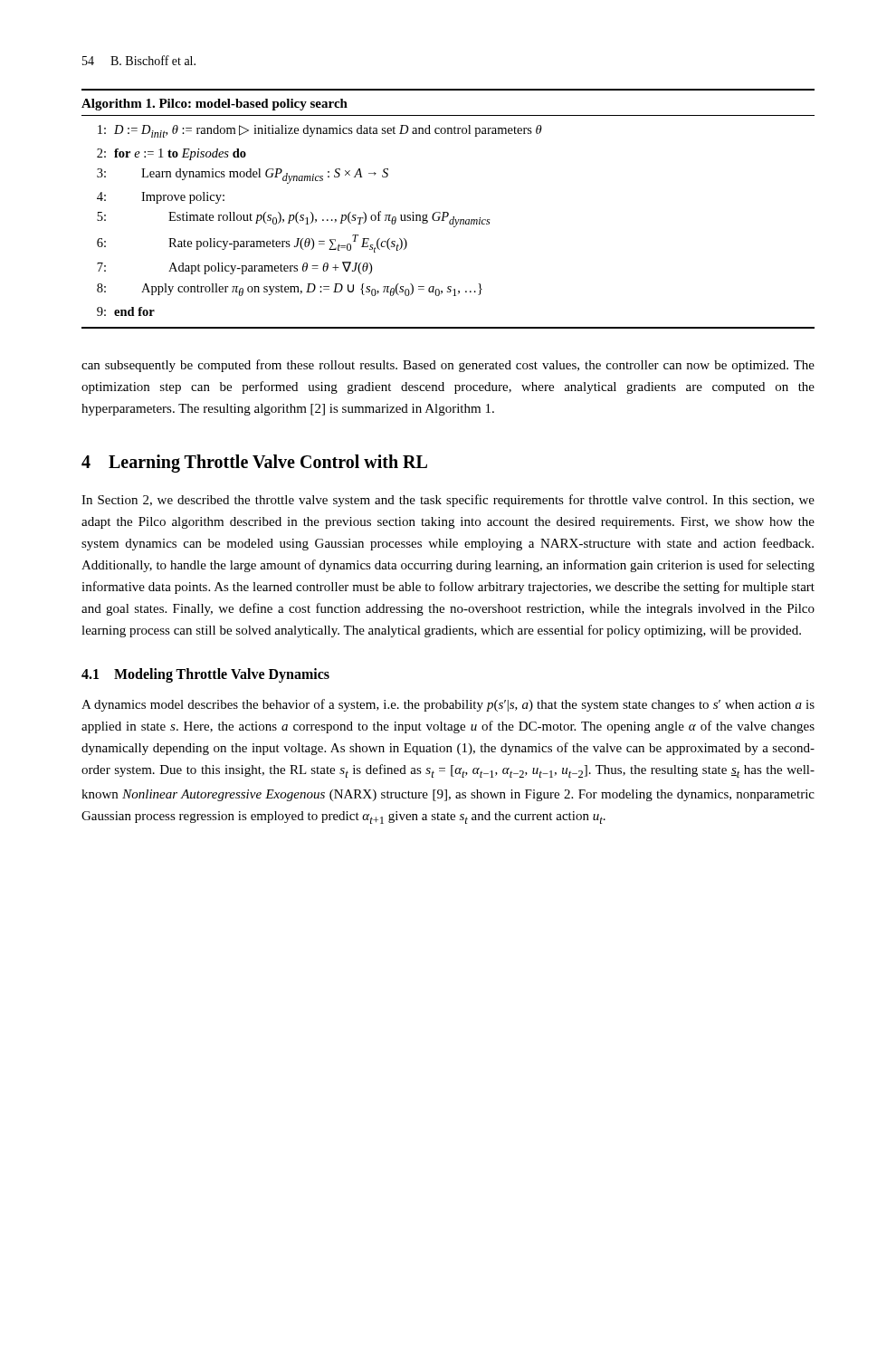Screen dimensions: 1358x896
Task: Point to the element starting "4.1 Modeling Throttle"
Action: pos(205,674)
